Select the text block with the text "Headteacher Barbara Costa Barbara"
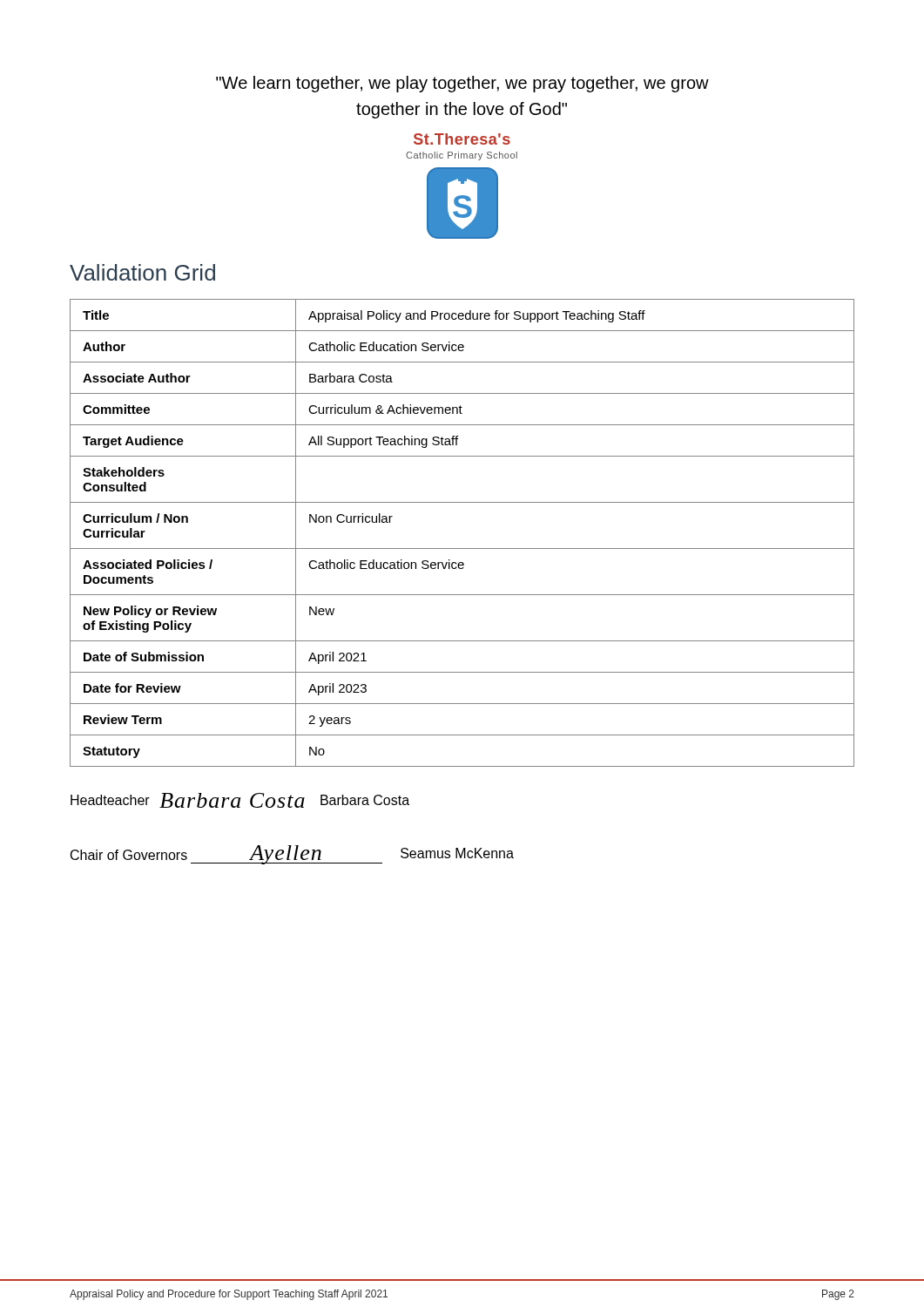The width and height of the screenshot is (924, 1307). click(x=240, y=800)
